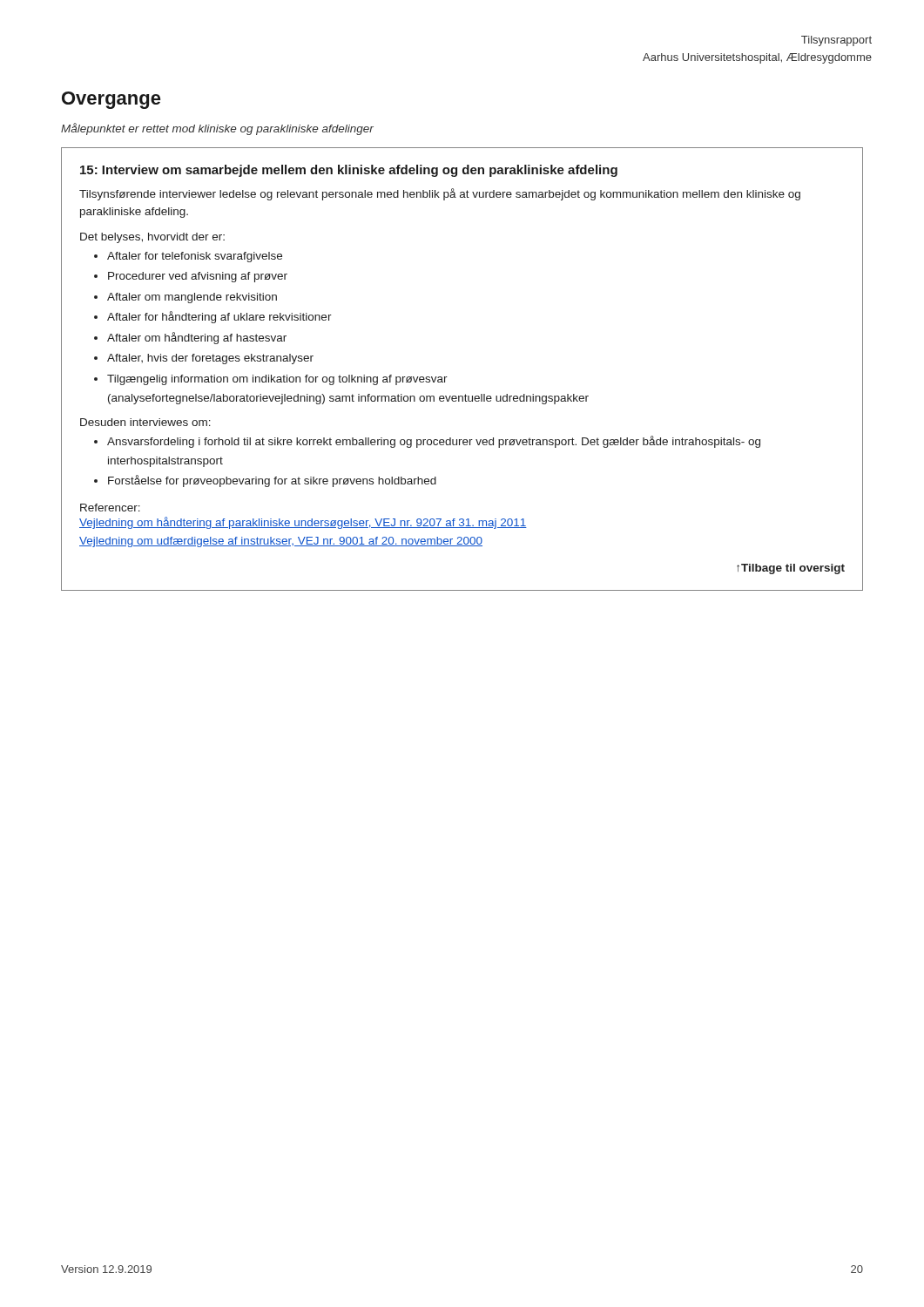
Task: Find the text block starting "Vejledning om udfærdigelse af instrukser, VEJ"
Action: pos(281,541)
